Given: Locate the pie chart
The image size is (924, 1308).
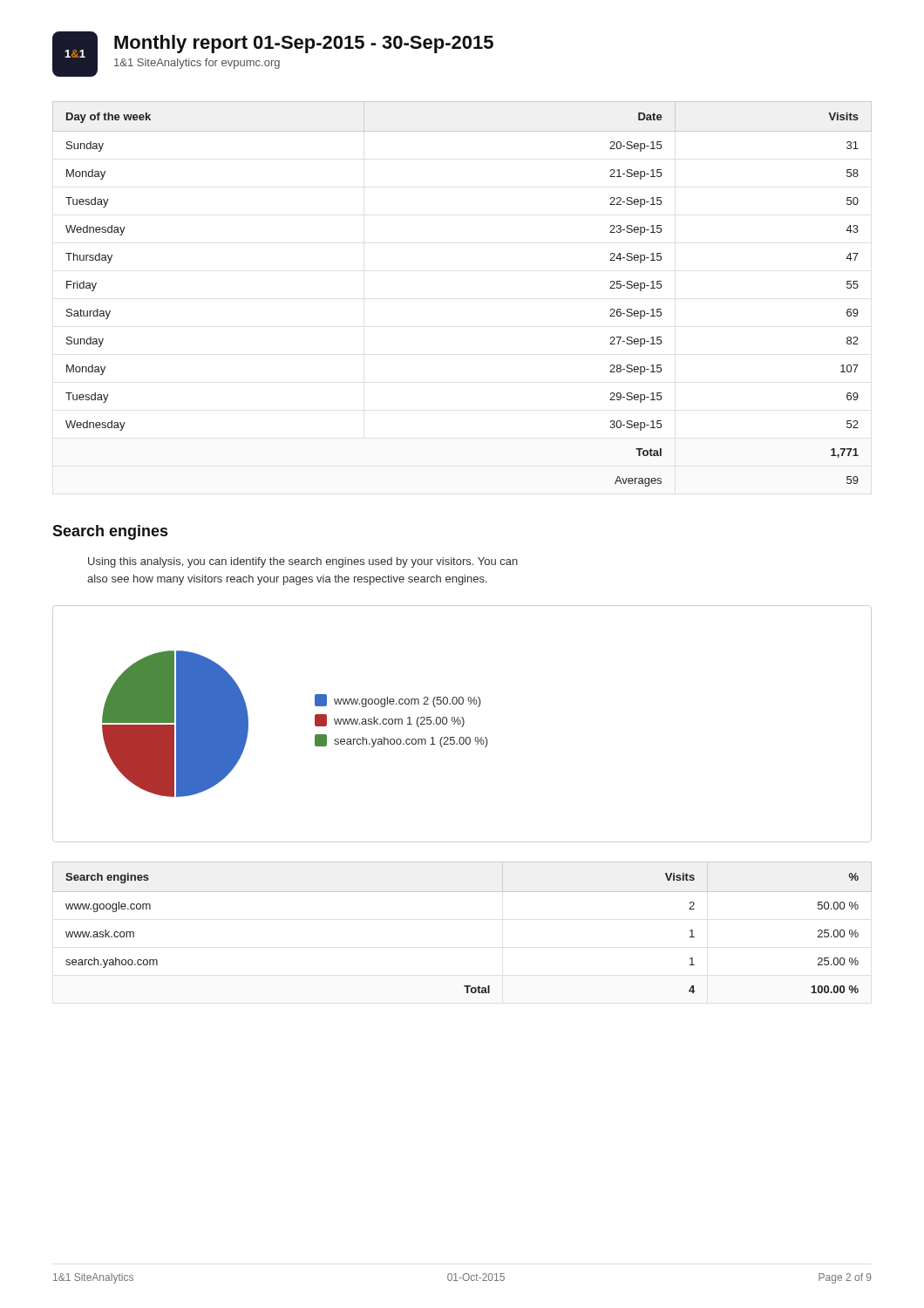Looking at the screenshot, I should pos(462,724).
